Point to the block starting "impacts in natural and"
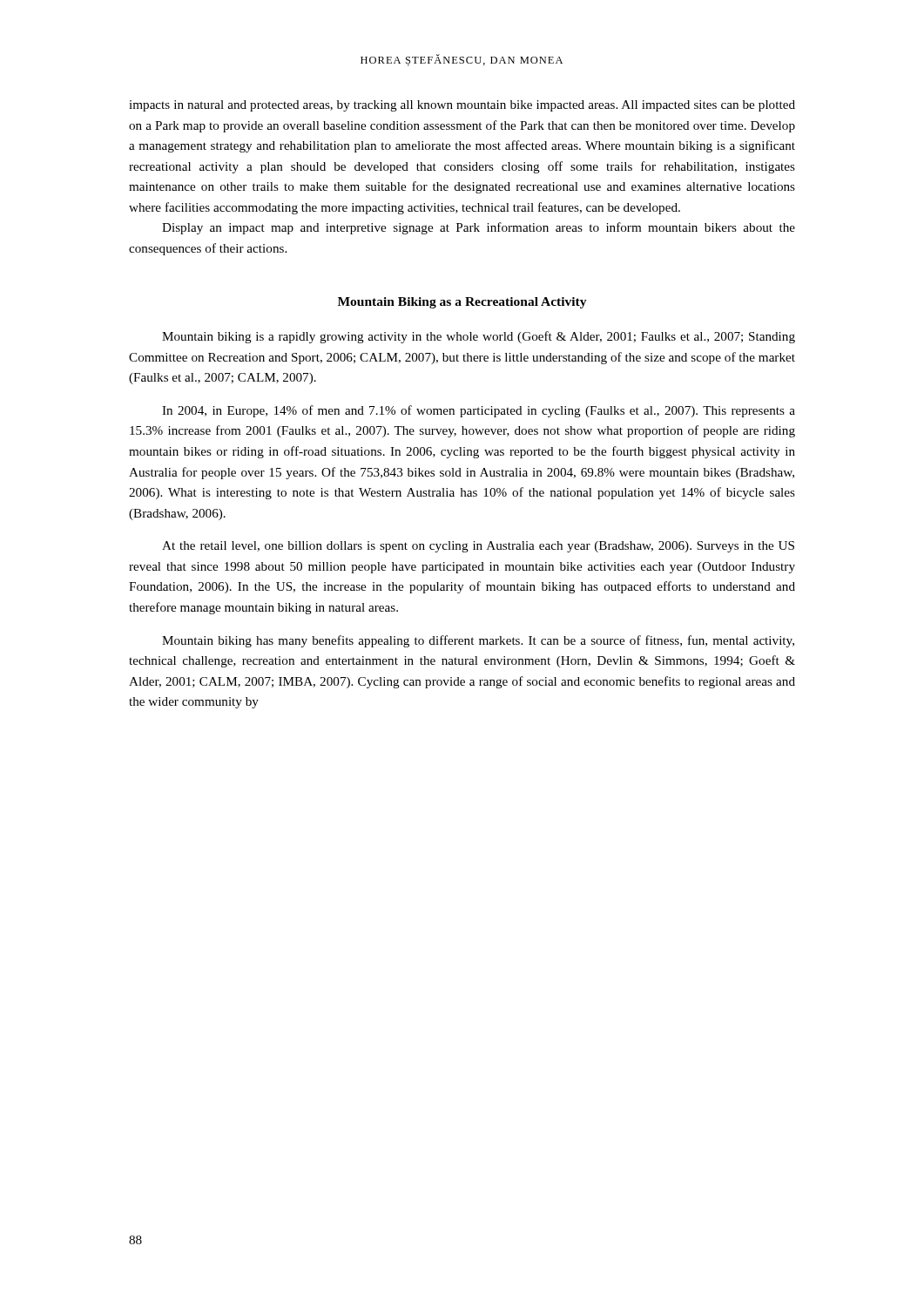The width and height of the screenshot is (924, 1307). (462, 156)
